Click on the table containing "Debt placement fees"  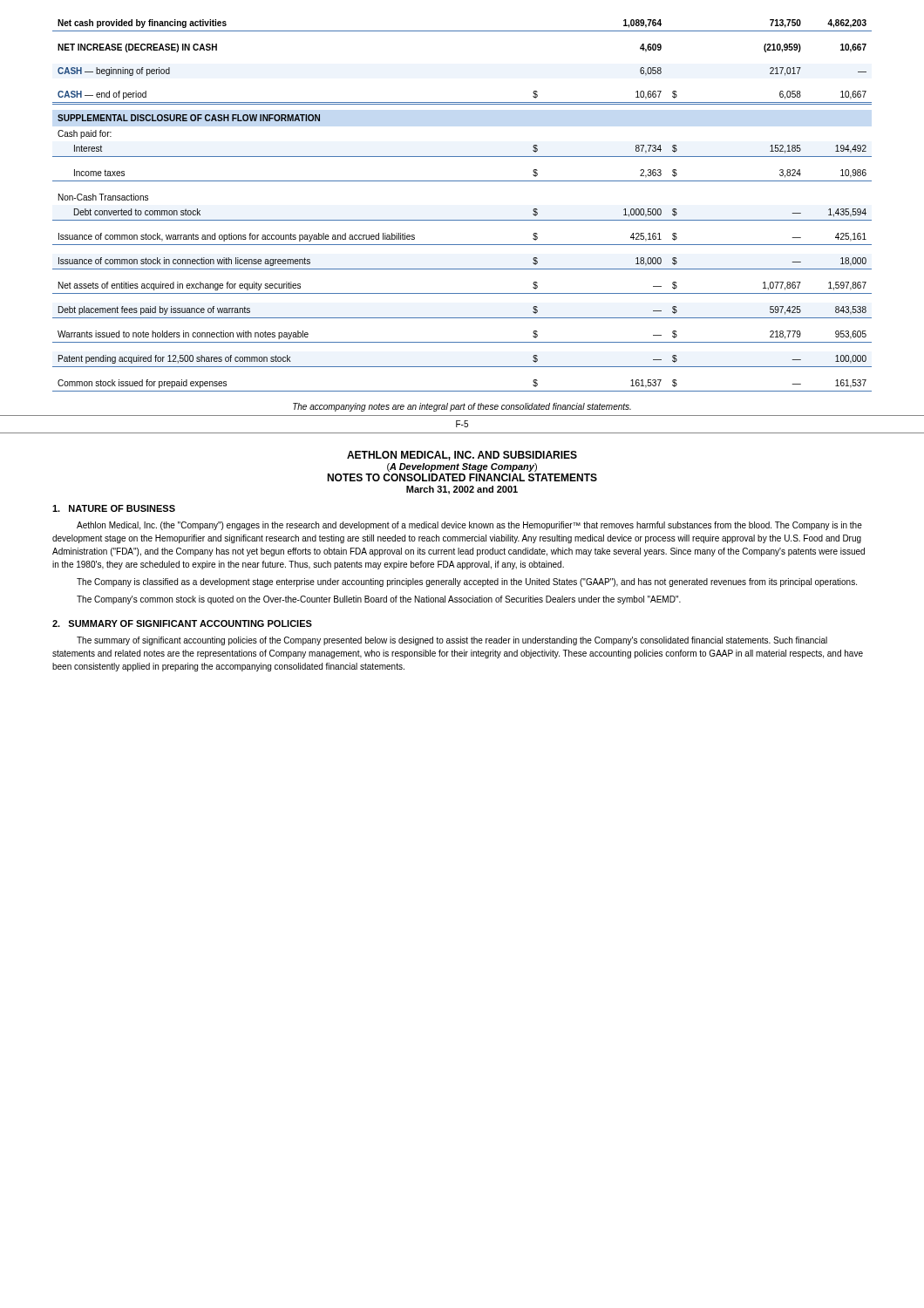point(462,204)
